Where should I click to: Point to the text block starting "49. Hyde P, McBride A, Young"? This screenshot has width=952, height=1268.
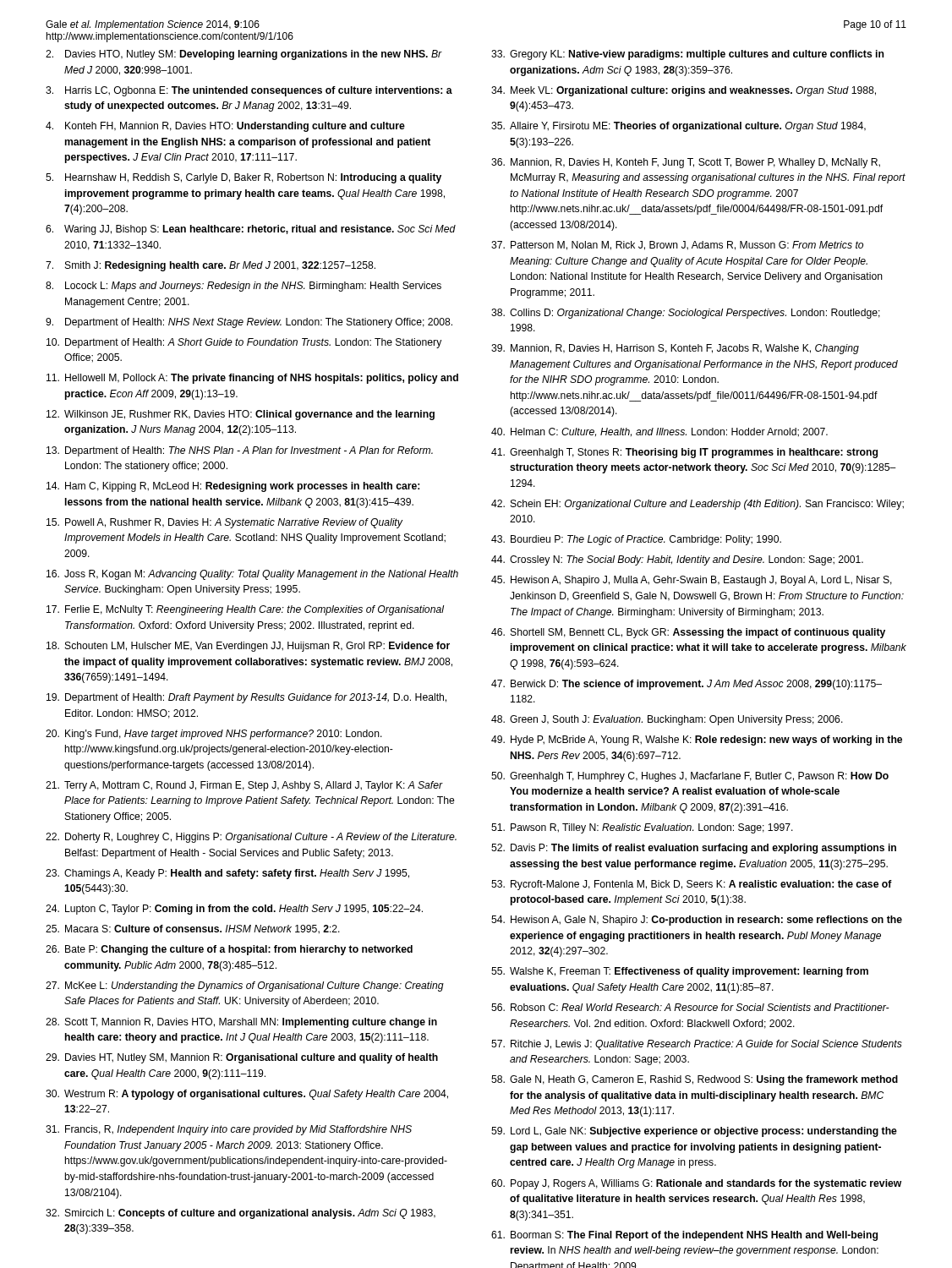[699, 748]
